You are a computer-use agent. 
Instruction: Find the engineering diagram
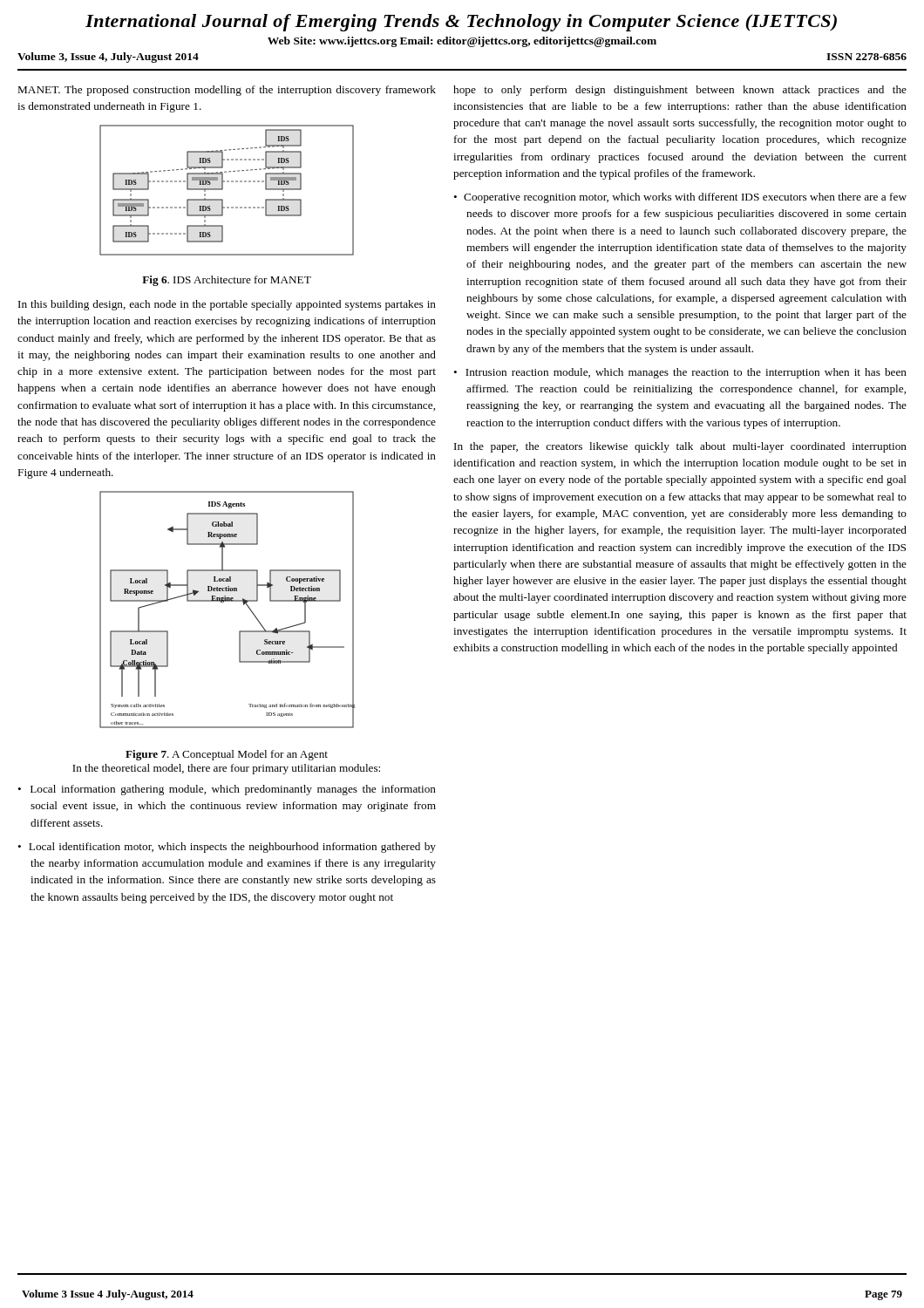(x=227, y=195)
